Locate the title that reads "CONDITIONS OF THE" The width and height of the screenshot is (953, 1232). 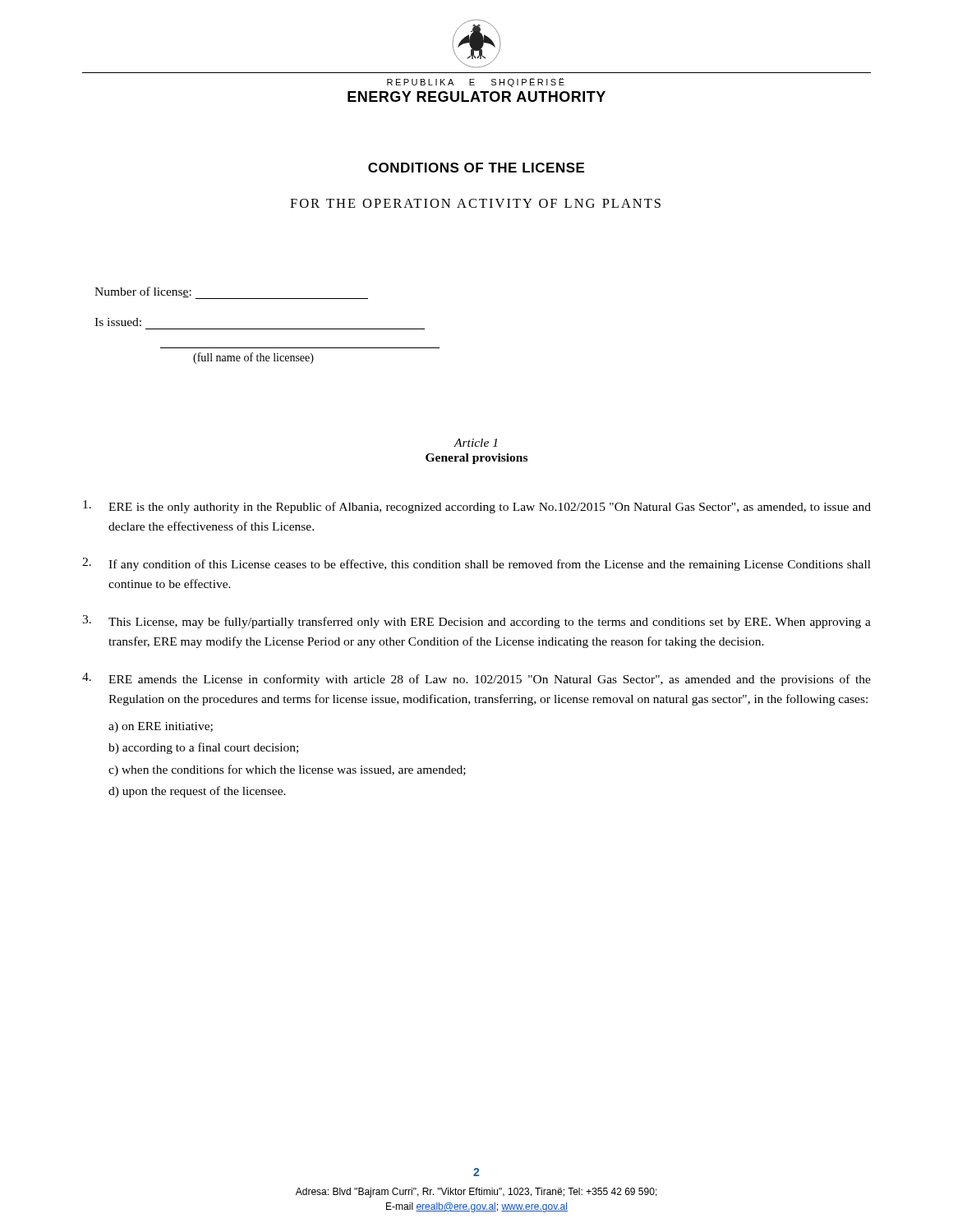click(x=476, y=168)
